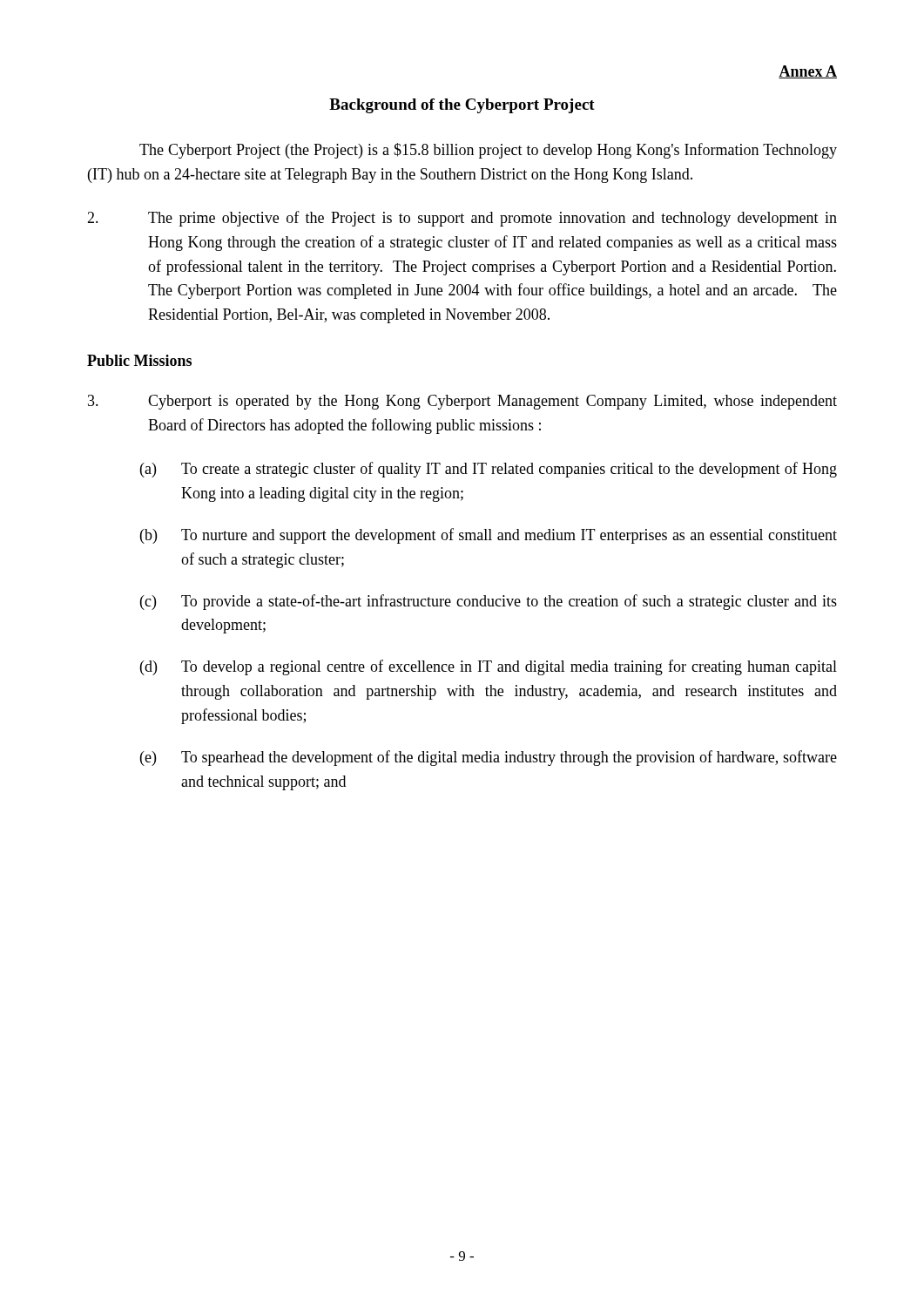
Task: Find the block on this page that starts "Cyberport is operated by the Hong"
Action: [462, 414]
